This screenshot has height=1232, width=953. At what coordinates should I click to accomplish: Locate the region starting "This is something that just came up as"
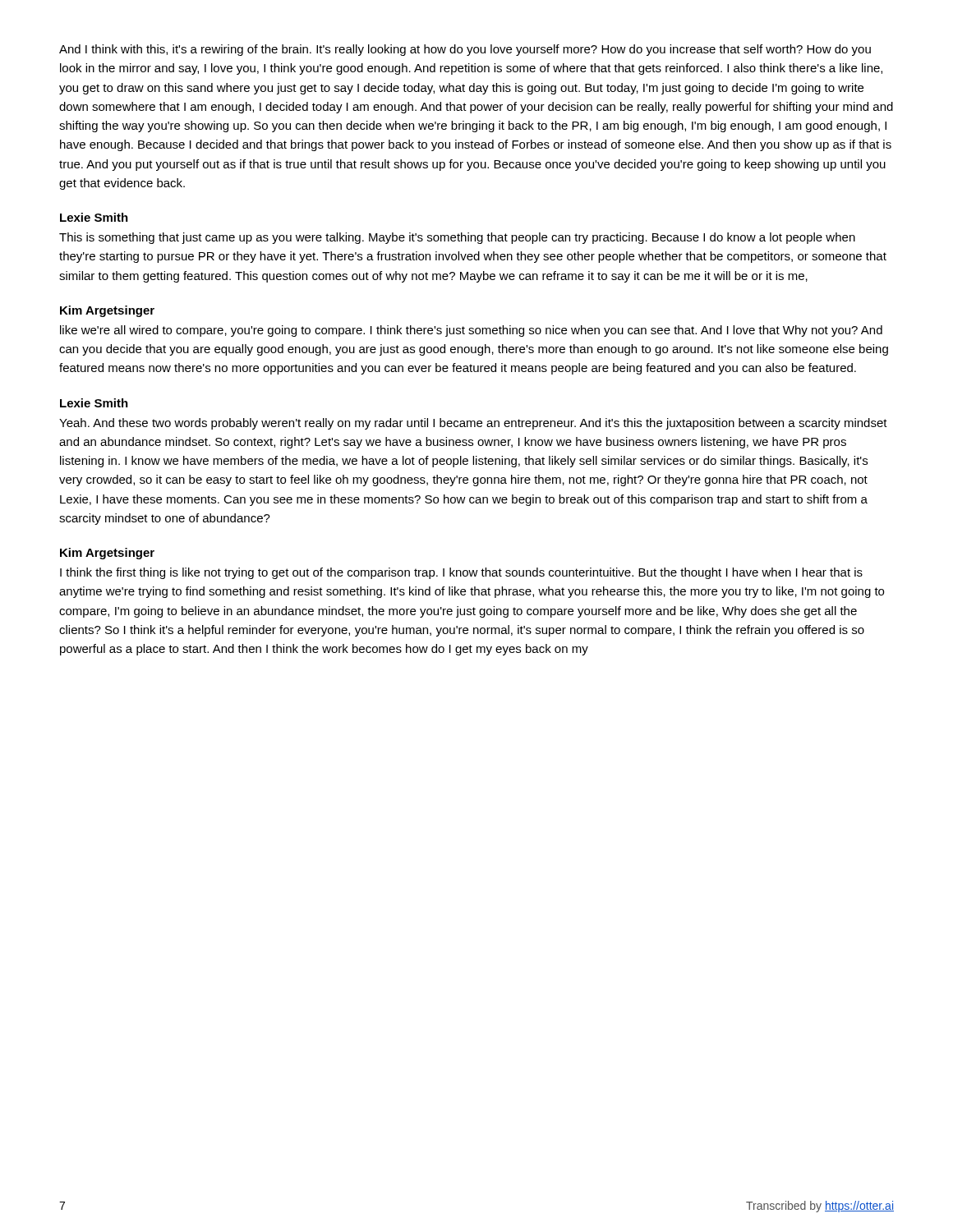click(x=473, y=256)
